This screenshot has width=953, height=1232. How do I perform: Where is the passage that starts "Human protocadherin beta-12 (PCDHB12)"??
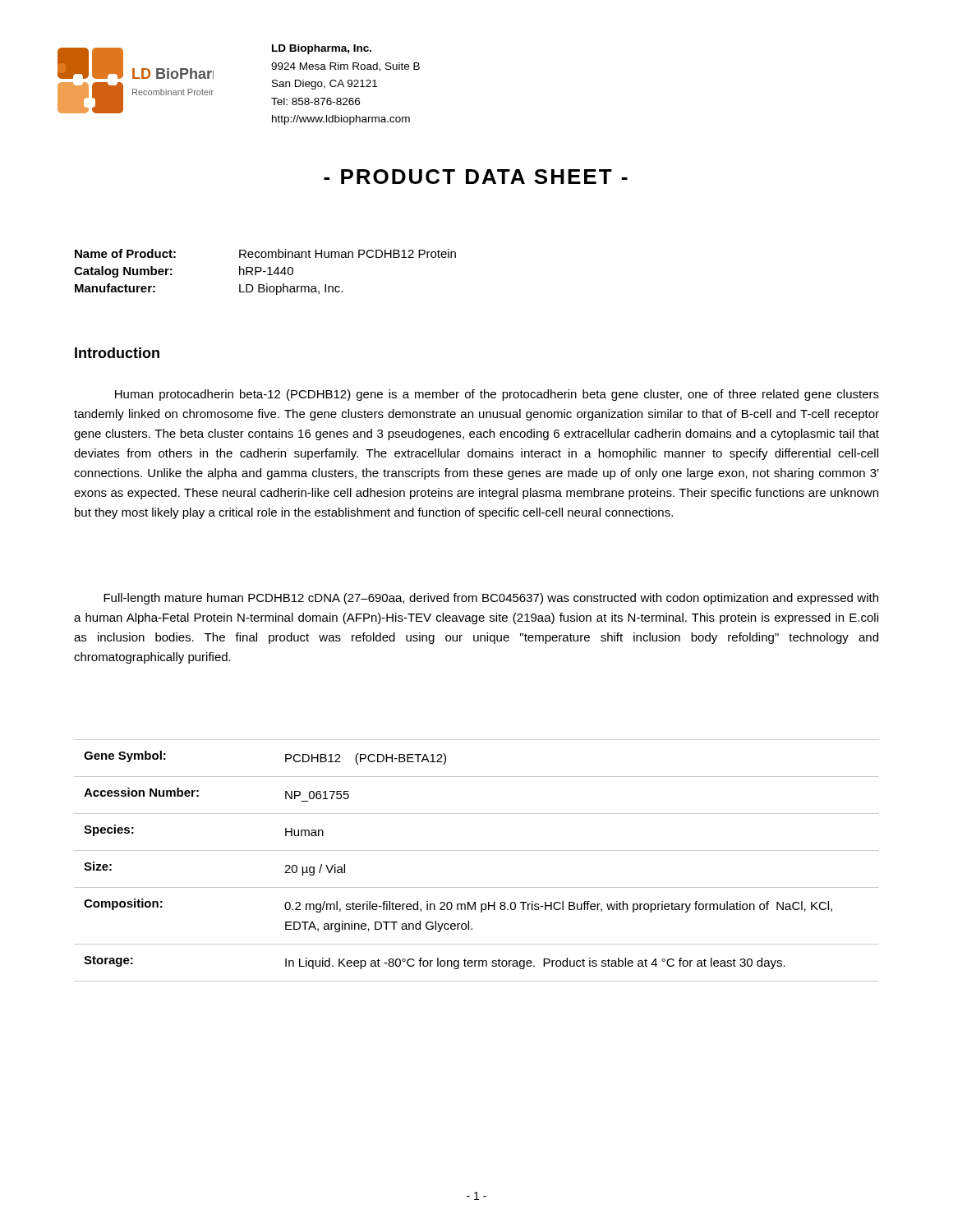(x=476, y=453)
